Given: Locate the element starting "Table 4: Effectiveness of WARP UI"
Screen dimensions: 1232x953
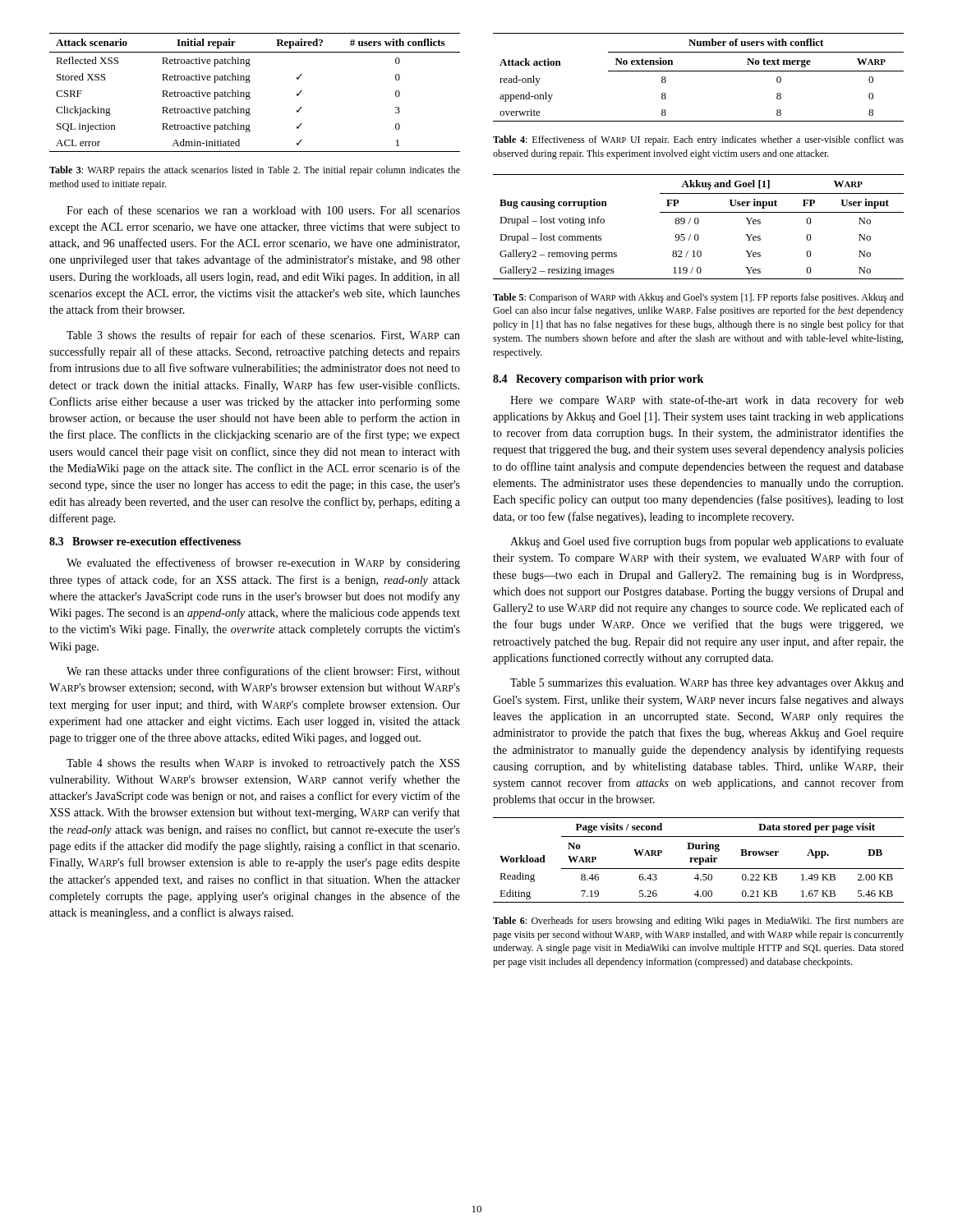Looking at the screenshot, I should (698, 147).
